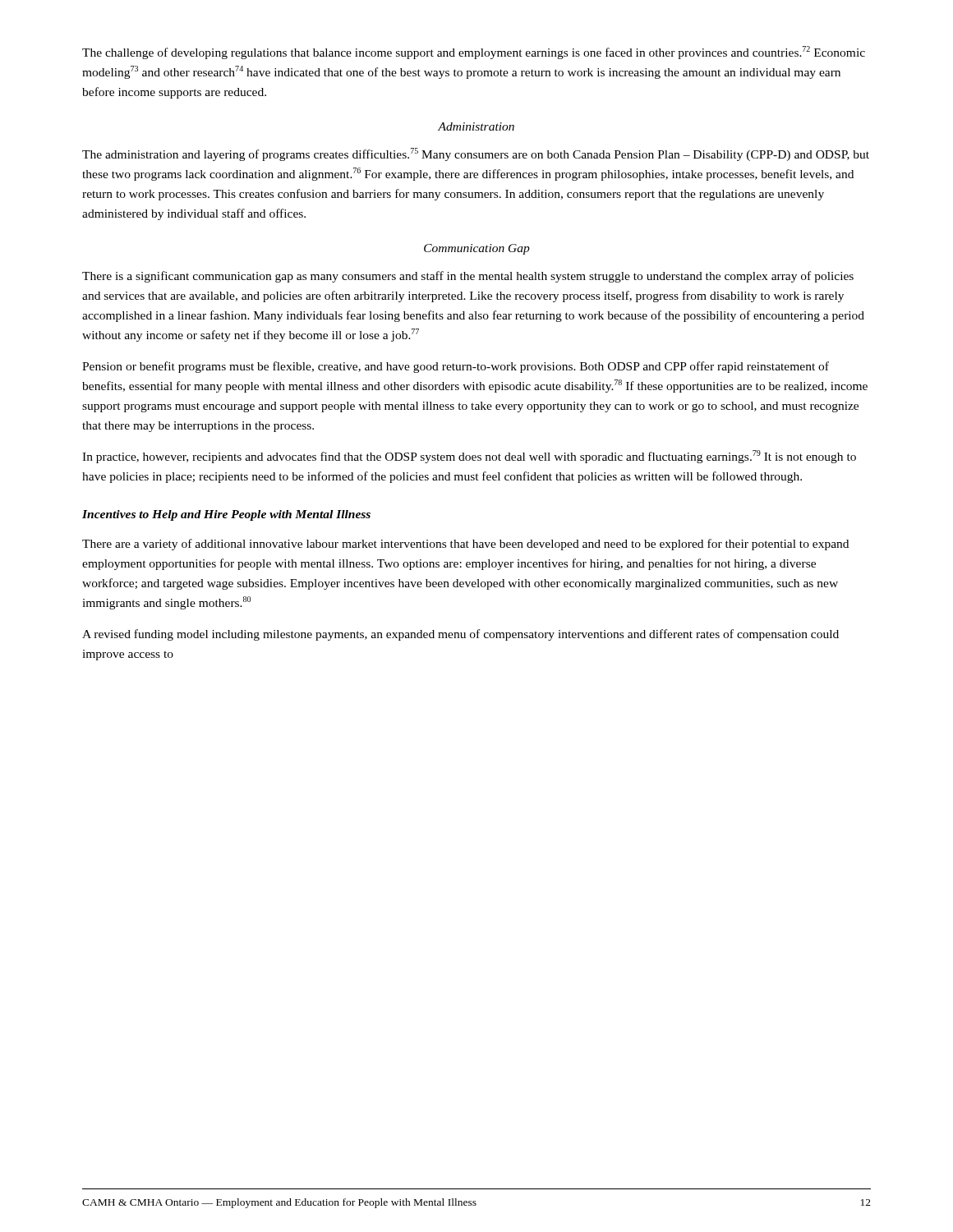This screenshot has width=953, height=1232.
Task: Click on the block starting "A revised funding model including milestone payments,"
Action: (461, 644)
